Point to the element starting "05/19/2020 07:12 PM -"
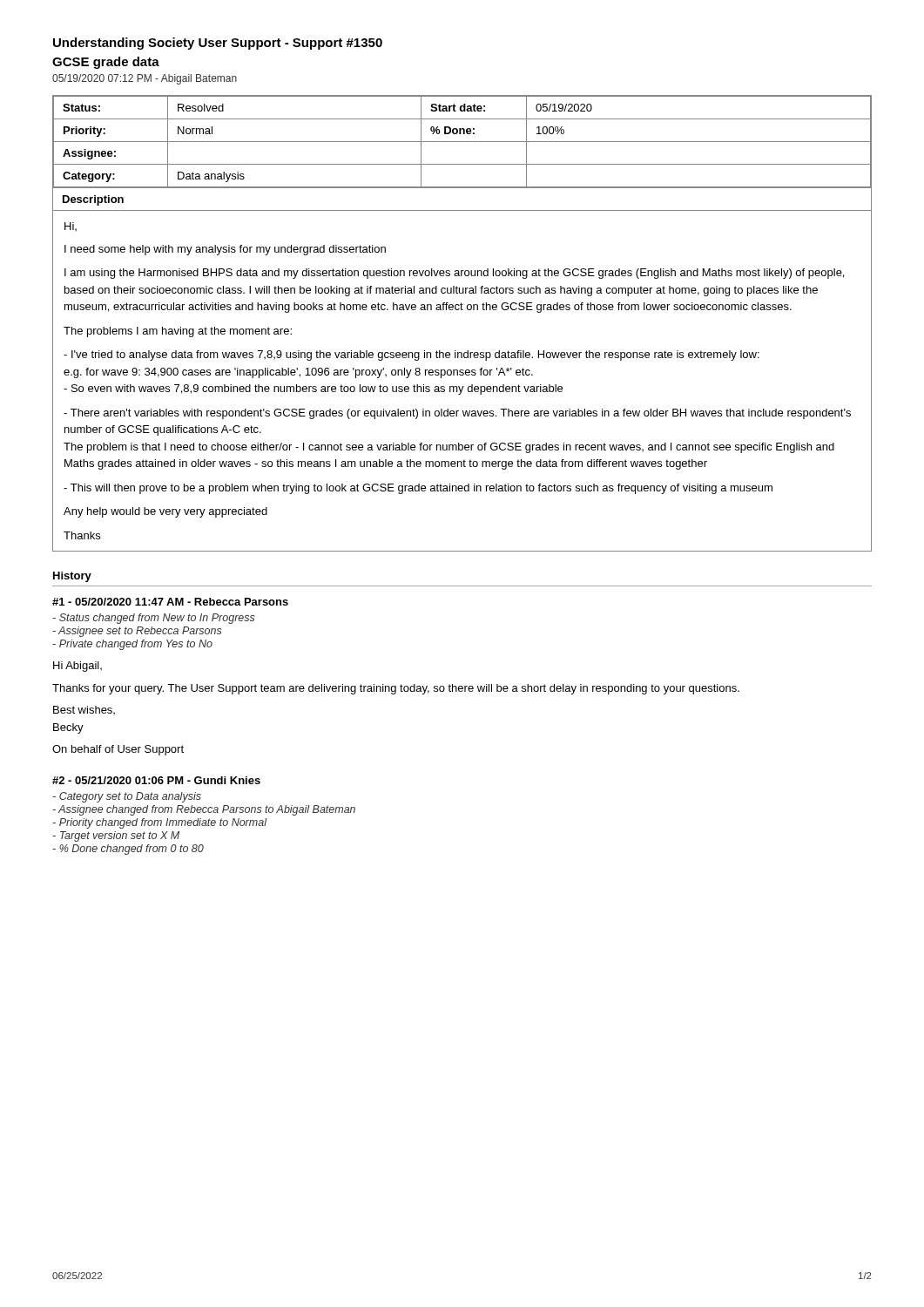The image size is (924, 1307). point(145,78)
